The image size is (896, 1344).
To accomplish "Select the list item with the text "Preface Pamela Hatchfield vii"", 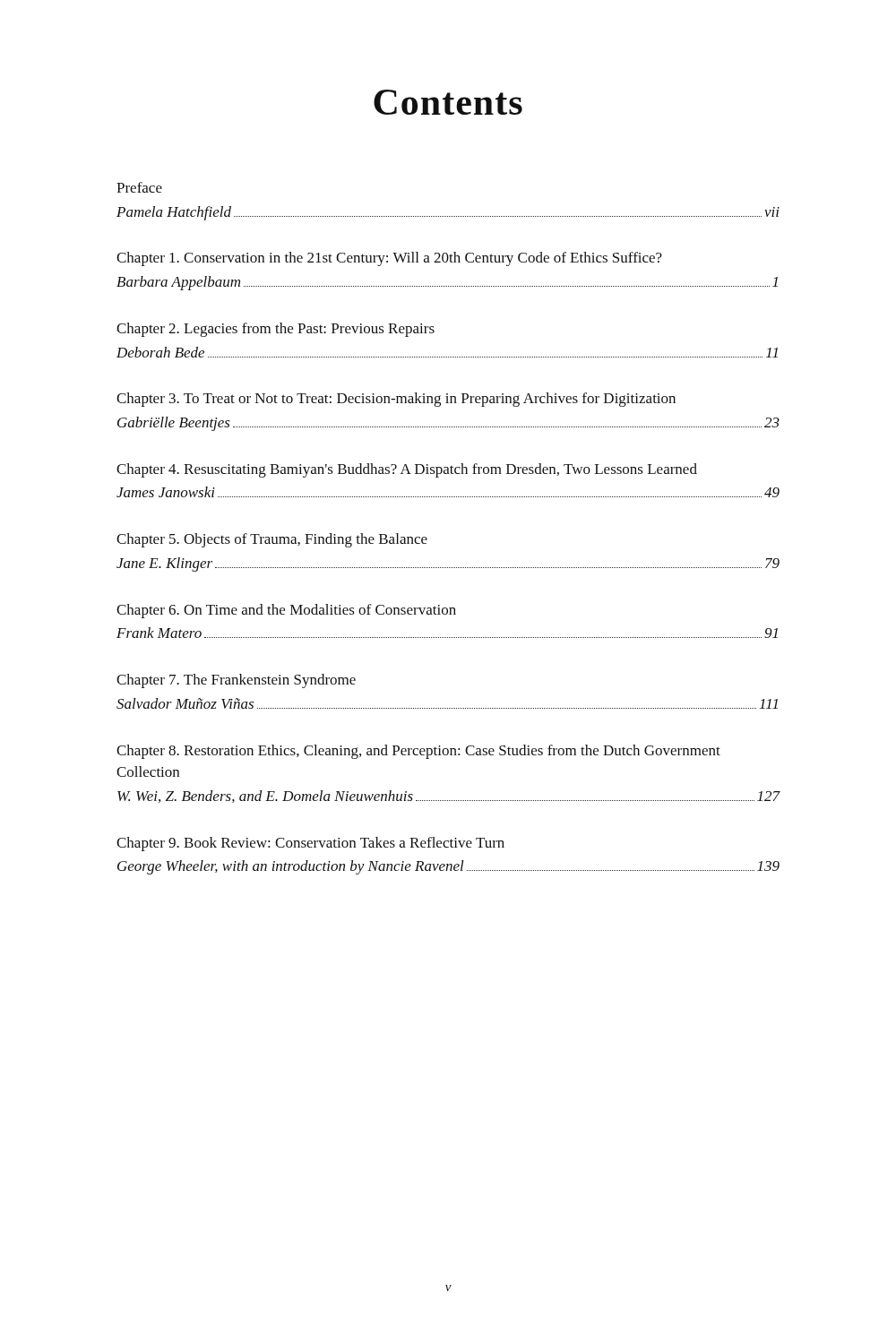I will 139,187.
